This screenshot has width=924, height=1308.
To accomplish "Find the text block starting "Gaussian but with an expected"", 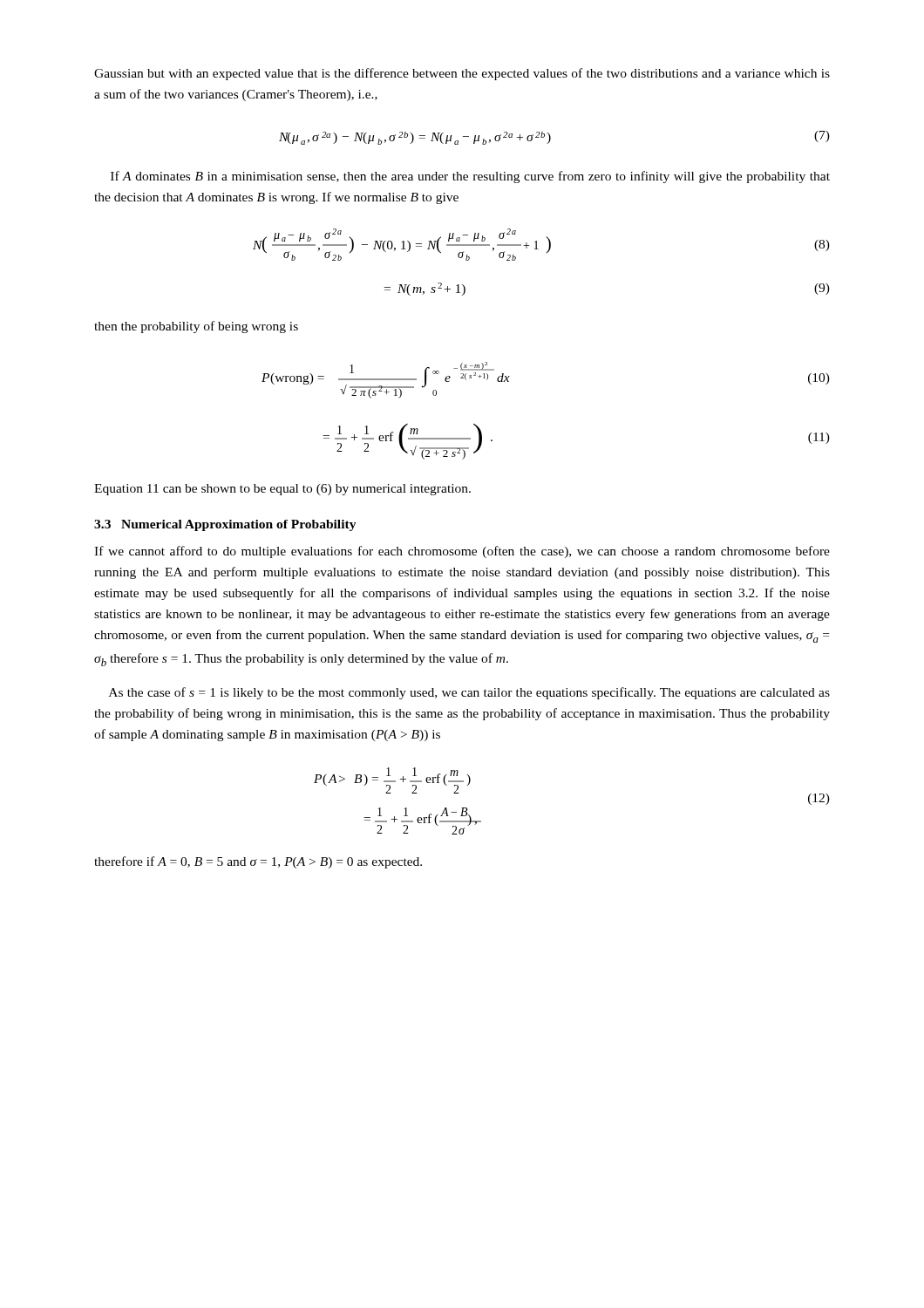I will pos(462,83).
